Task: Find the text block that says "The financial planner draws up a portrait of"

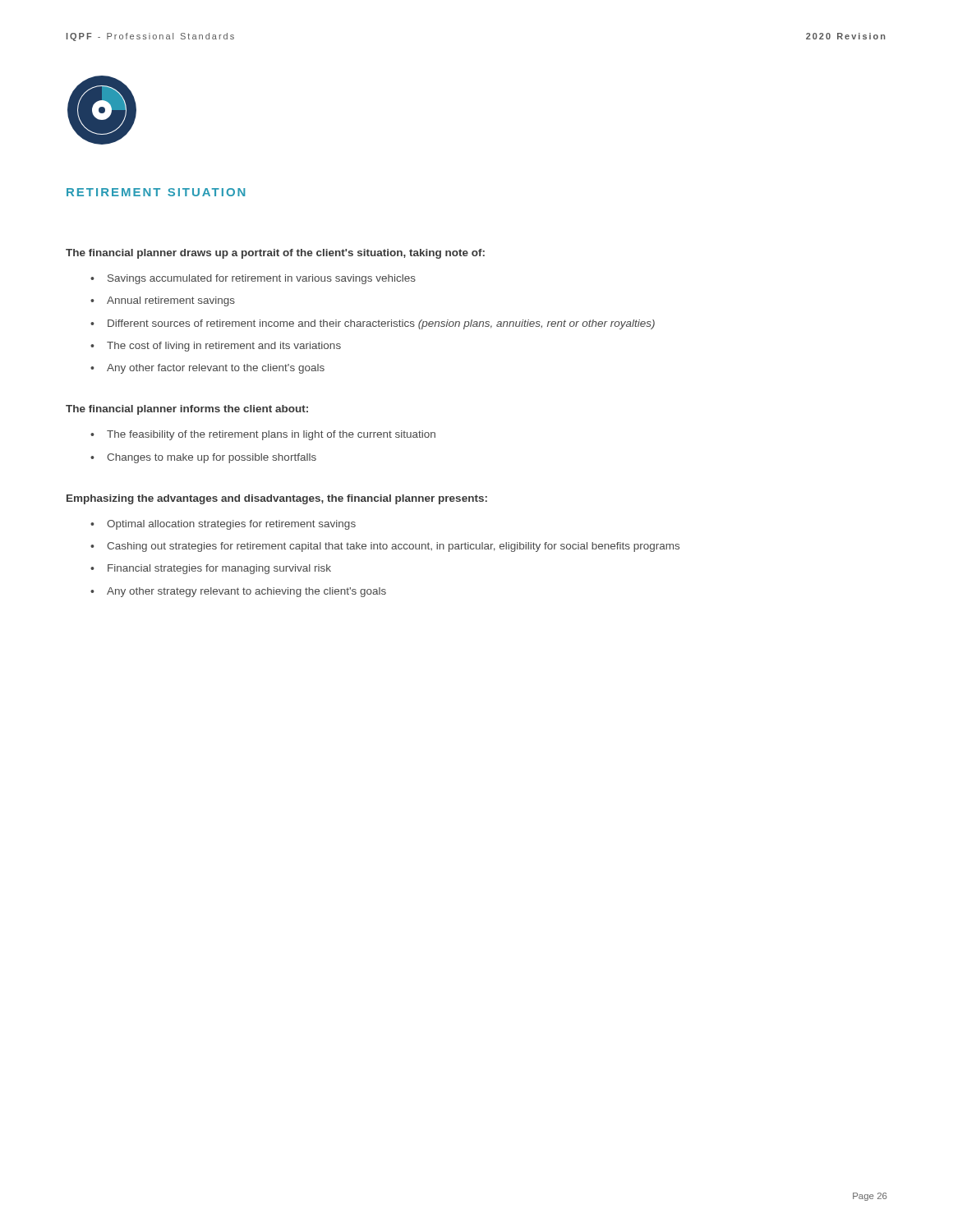Action: 276,253
